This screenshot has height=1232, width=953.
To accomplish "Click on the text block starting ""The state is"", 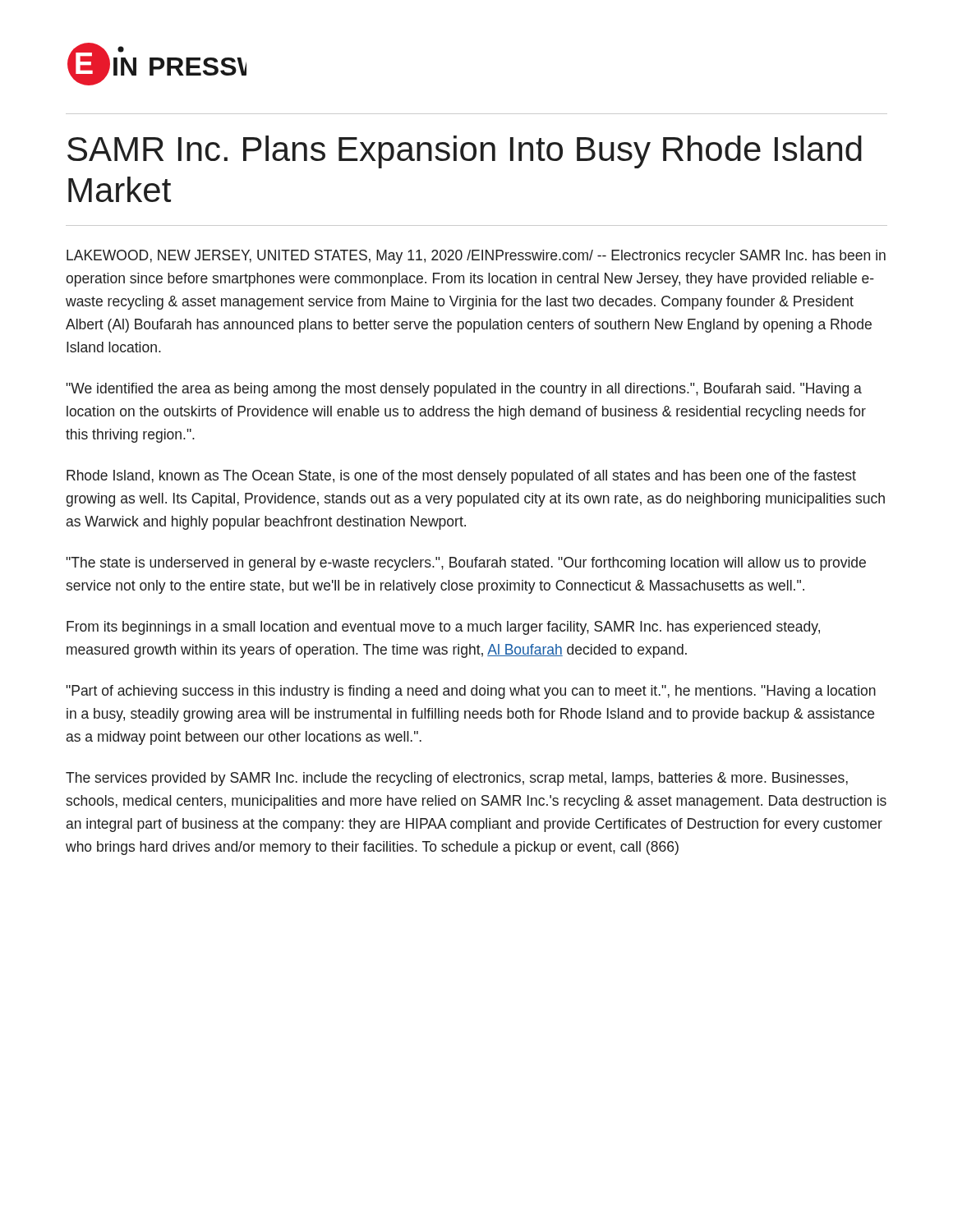I will pos(466,574).
